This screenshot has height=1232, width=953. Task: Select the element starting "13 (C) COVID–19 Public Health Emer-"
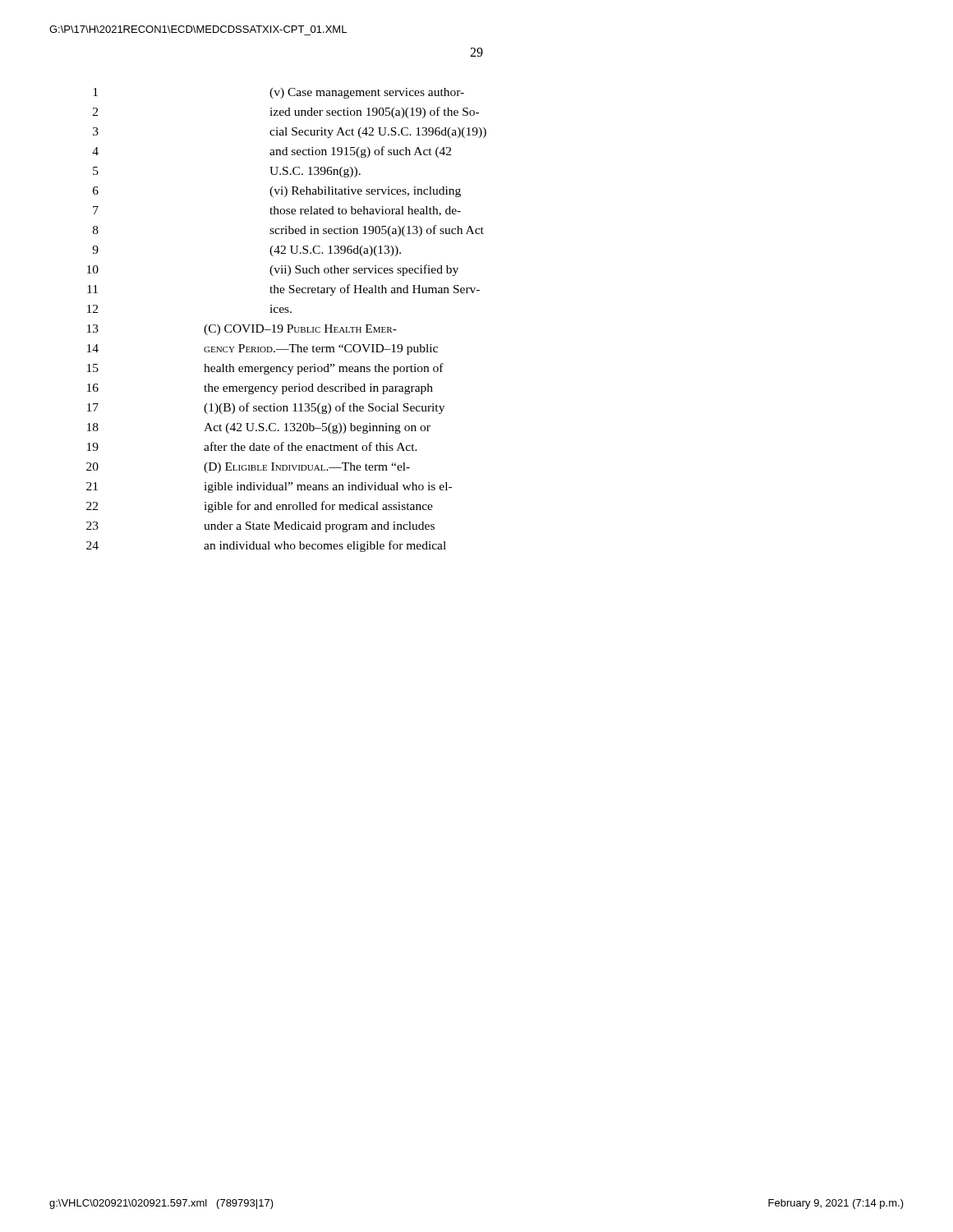[242, 330]
